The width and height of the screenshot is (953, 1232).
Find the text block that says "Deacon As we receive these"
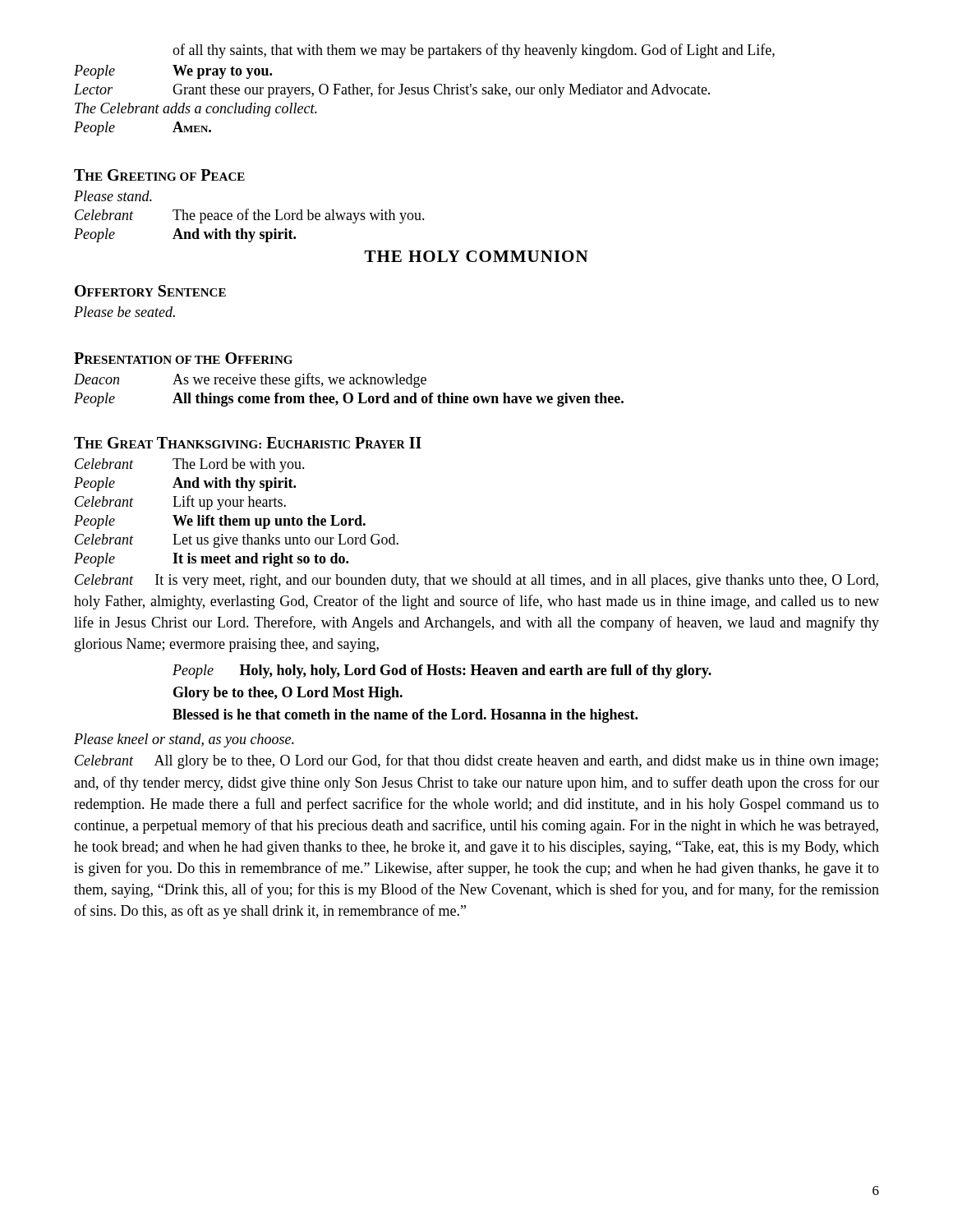250,380
